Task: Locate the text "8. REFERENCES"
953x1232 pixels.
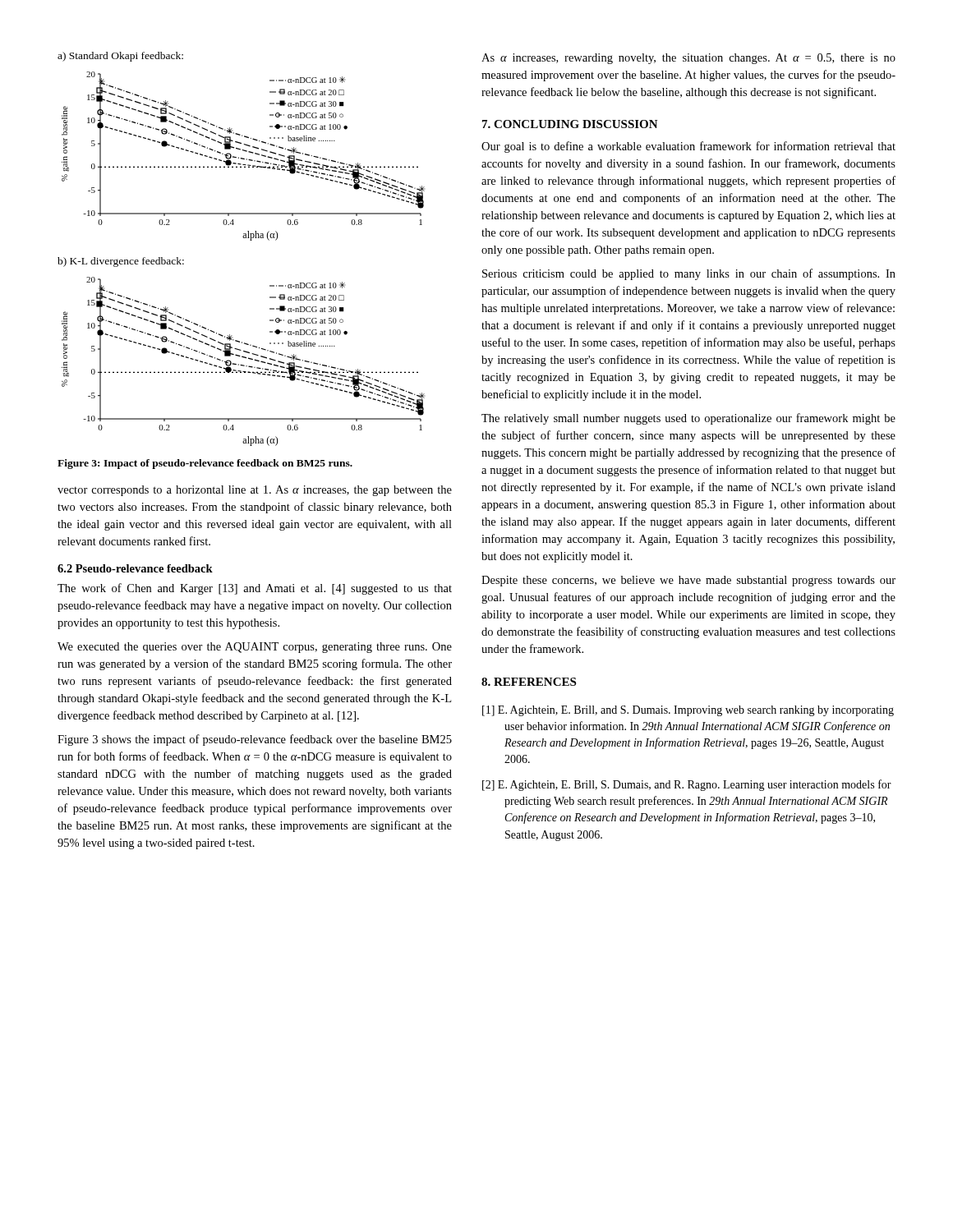Action: point(529,681)
